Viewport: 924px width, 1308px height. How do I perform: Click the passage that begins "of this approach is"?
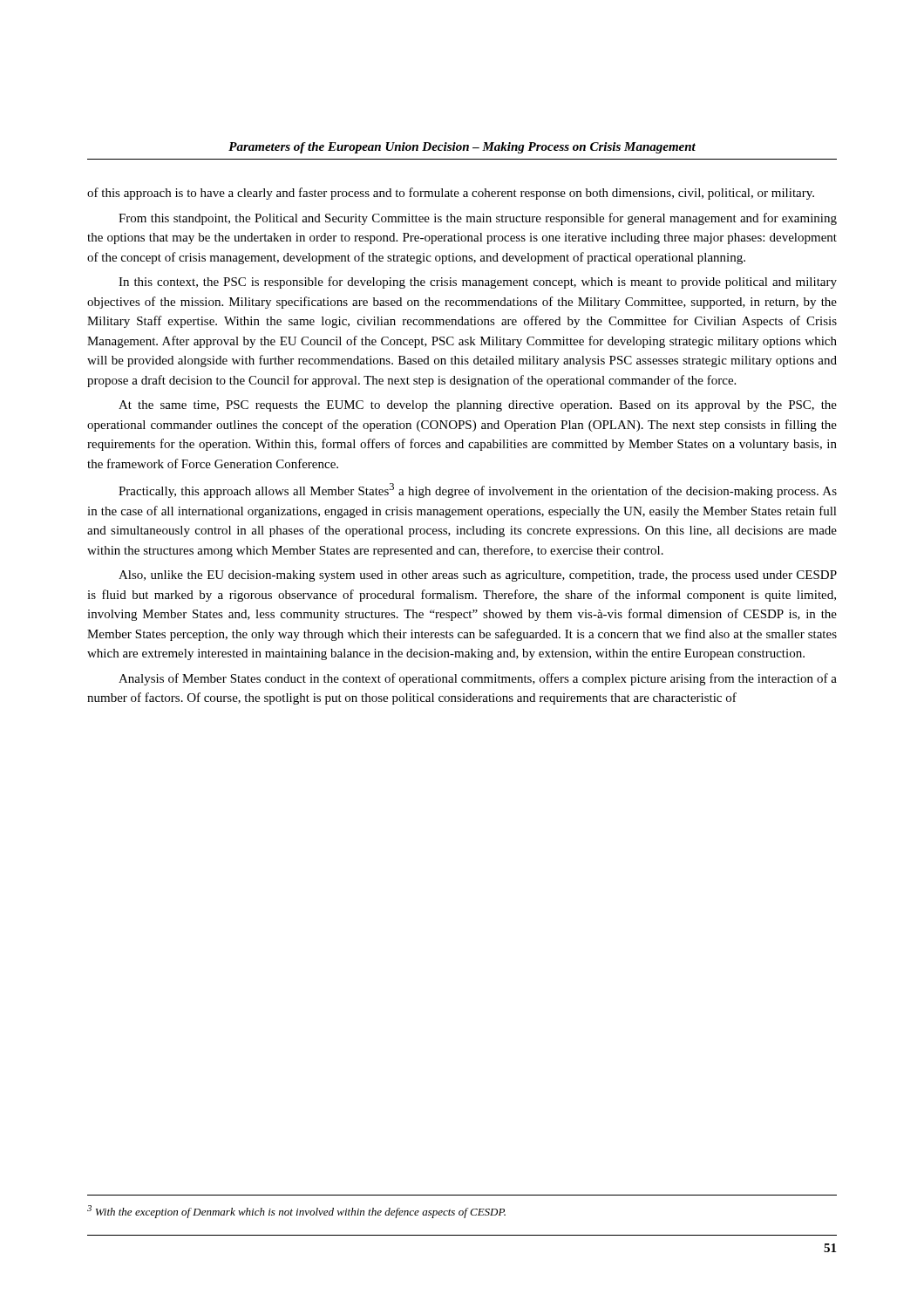(x=462, y=193)
